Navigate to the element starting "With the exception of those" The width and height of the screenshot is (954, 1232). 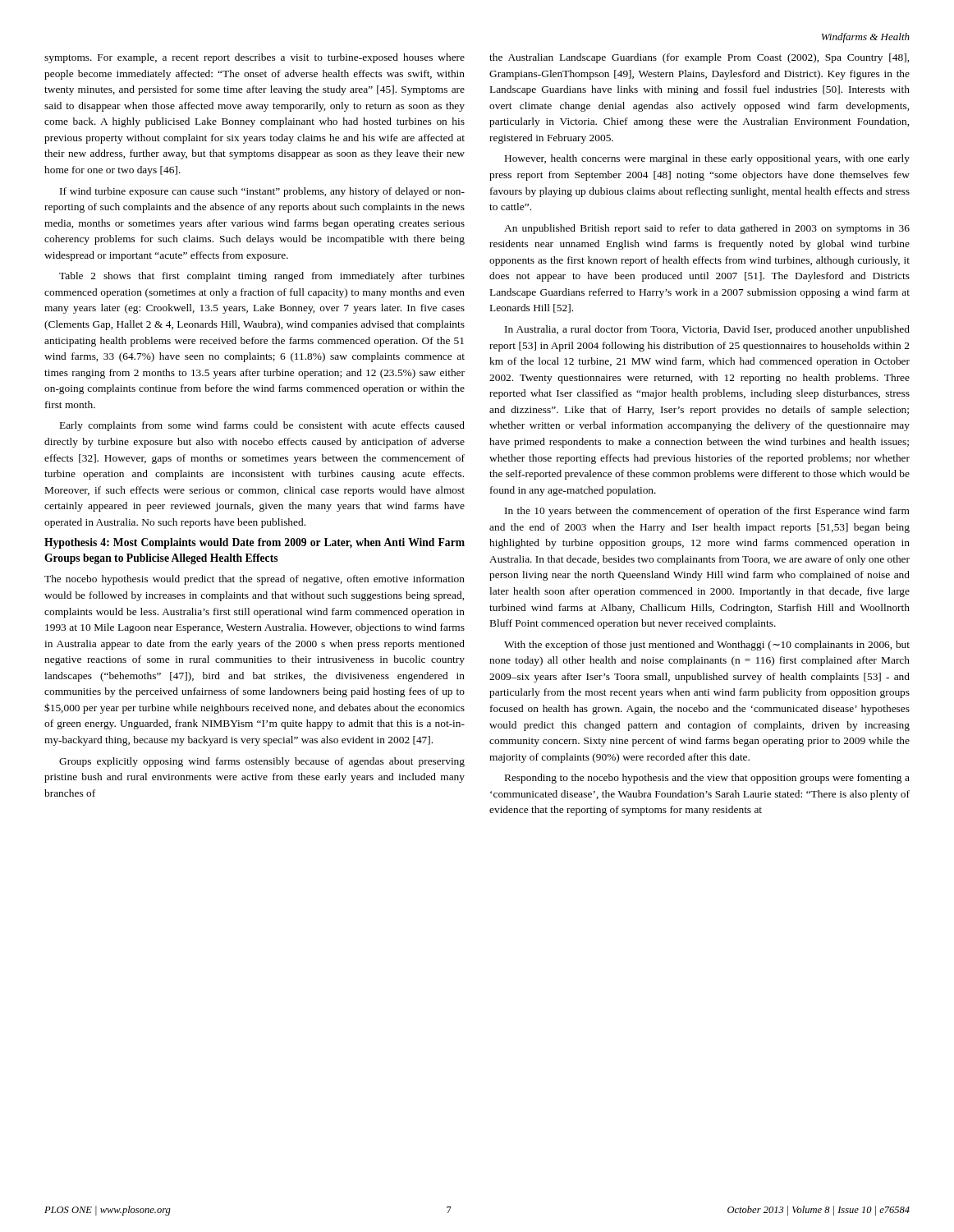699,701
